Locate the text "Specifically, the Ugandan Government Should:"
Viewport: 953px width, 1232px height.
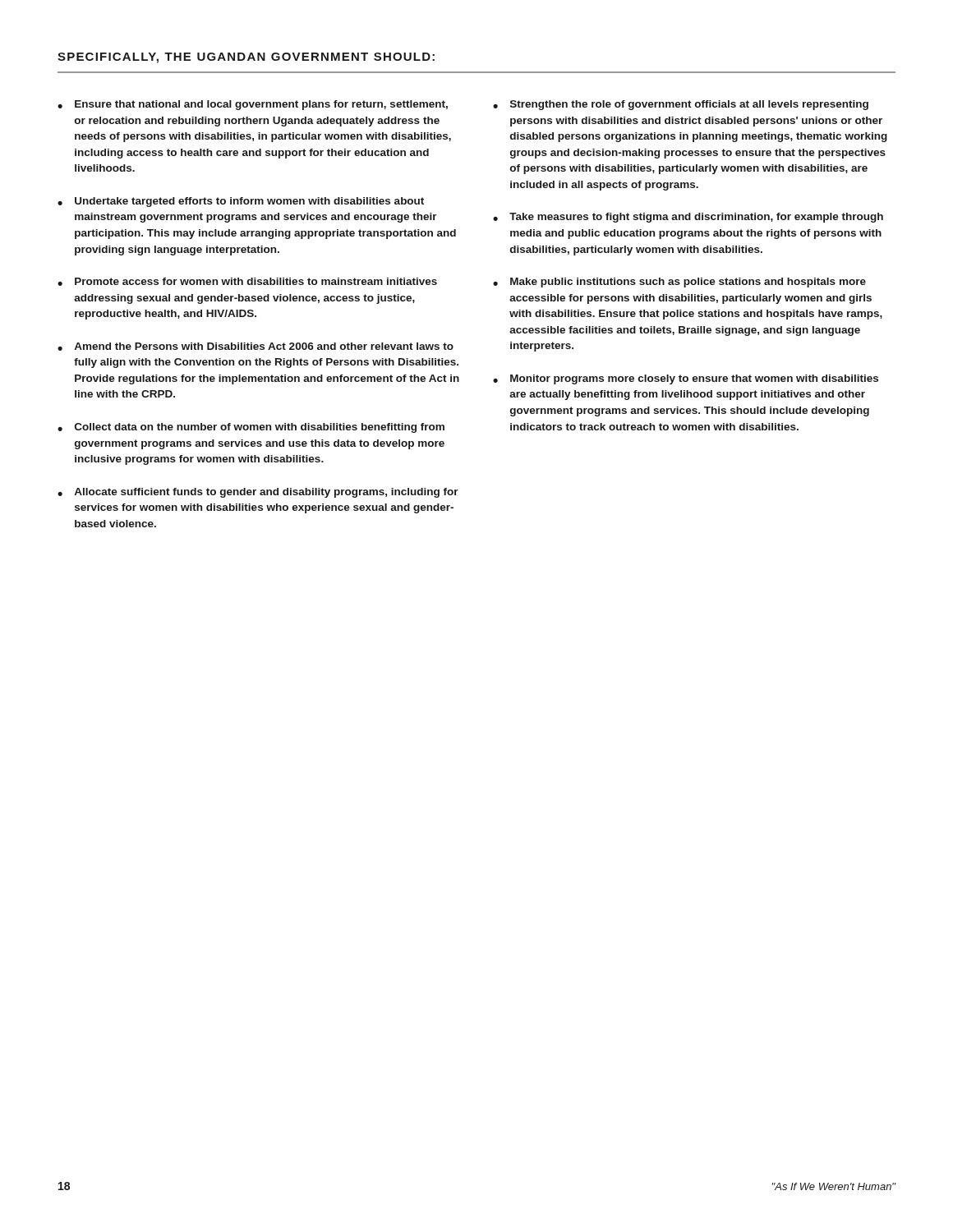(247, 56)
